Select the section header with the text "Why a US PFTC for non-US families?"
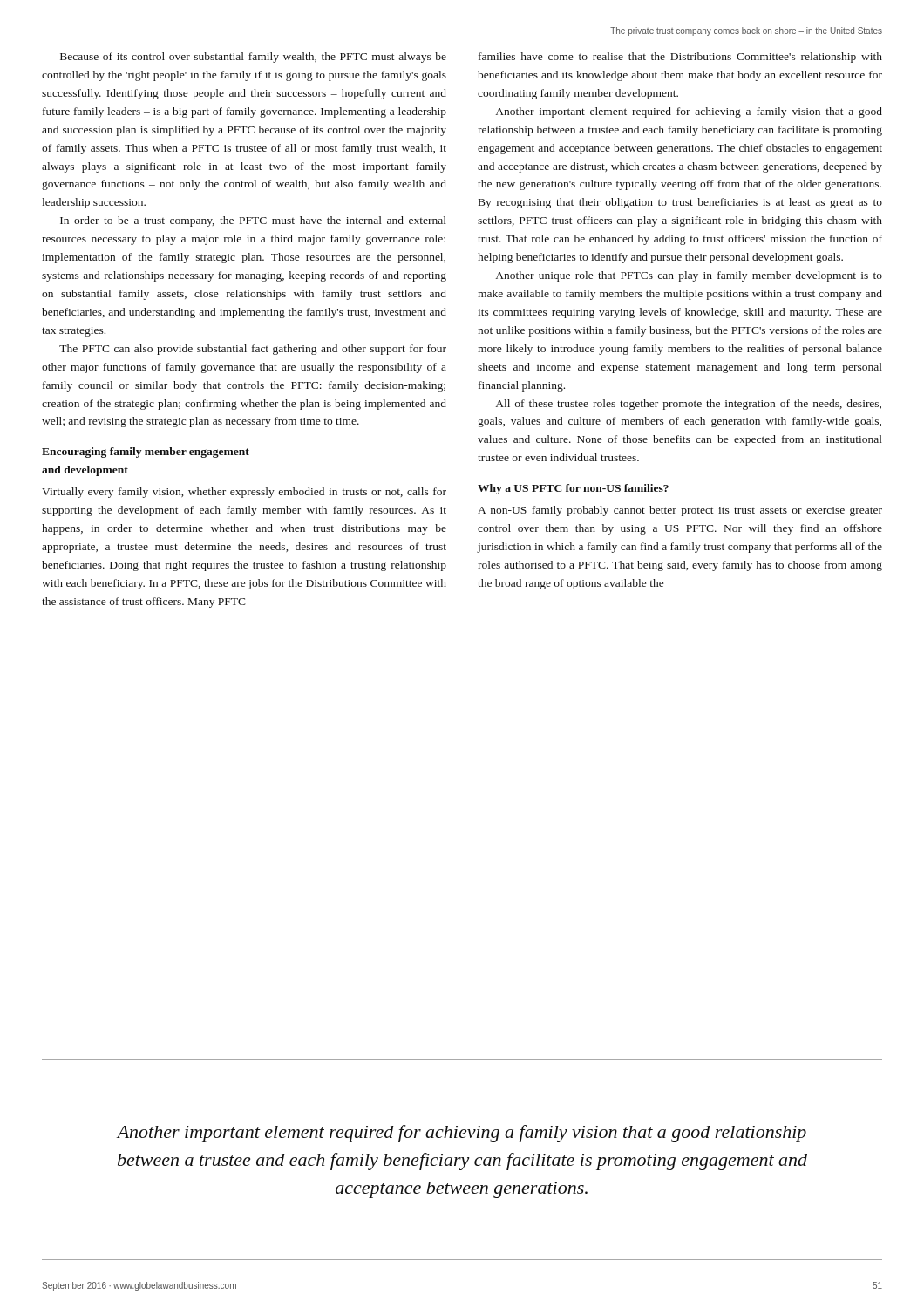The width and height of the screenshot is (924, 1308). coord(573,488)
